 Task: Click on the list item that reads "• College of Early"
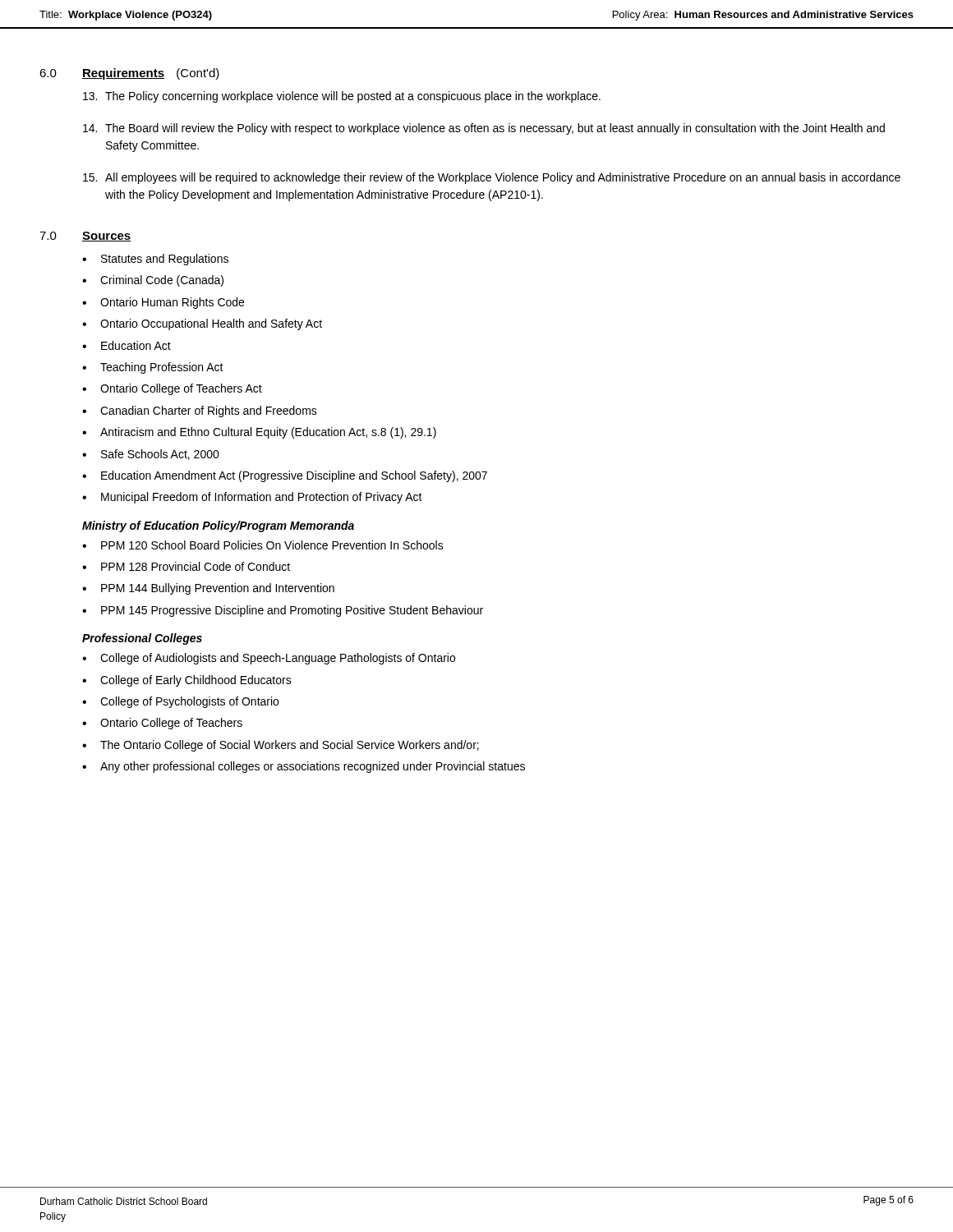(x=187, y=681)
